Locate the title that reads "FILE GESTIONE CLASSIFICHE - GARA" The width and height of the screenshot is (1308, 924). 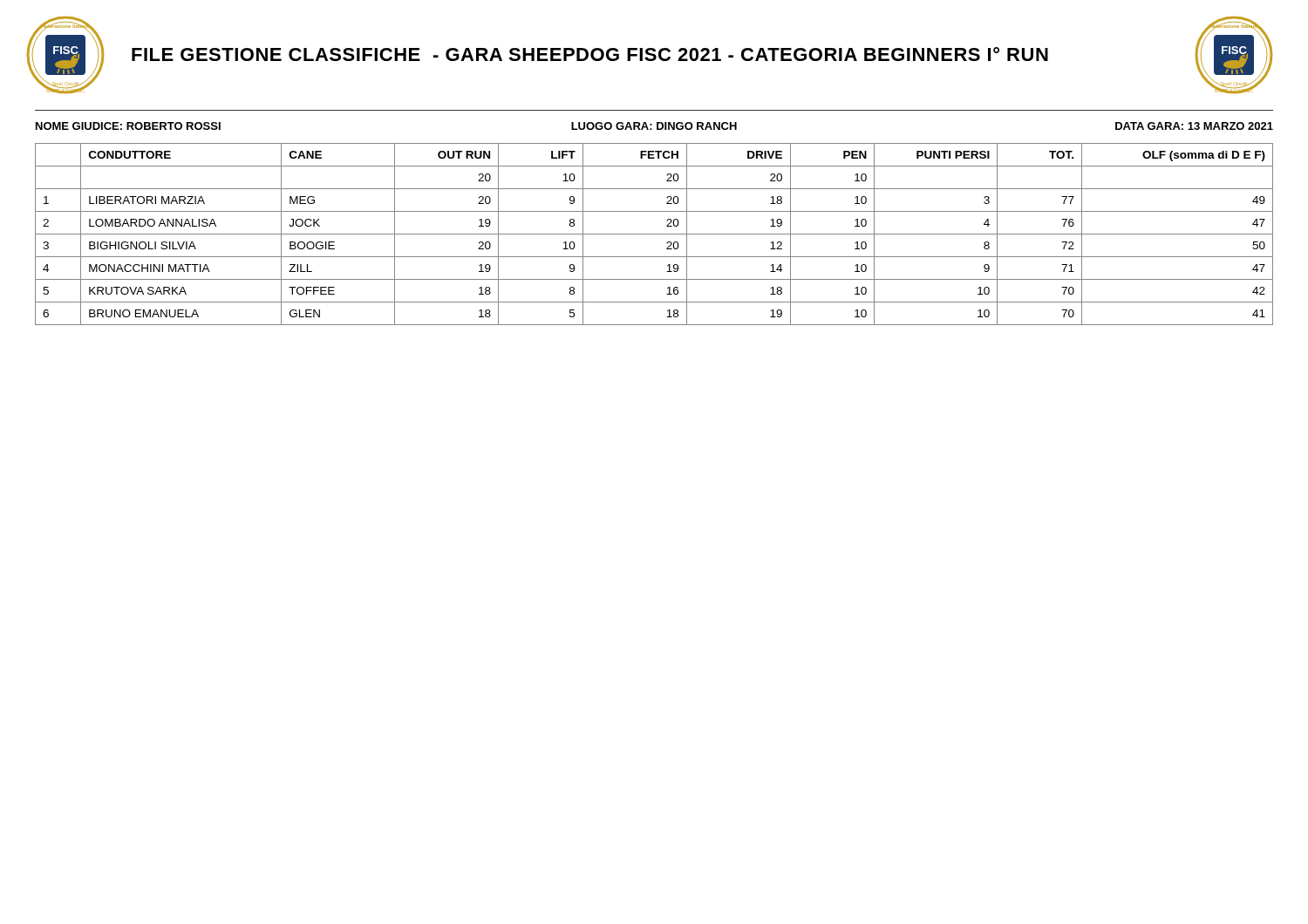tap(590, 55)
